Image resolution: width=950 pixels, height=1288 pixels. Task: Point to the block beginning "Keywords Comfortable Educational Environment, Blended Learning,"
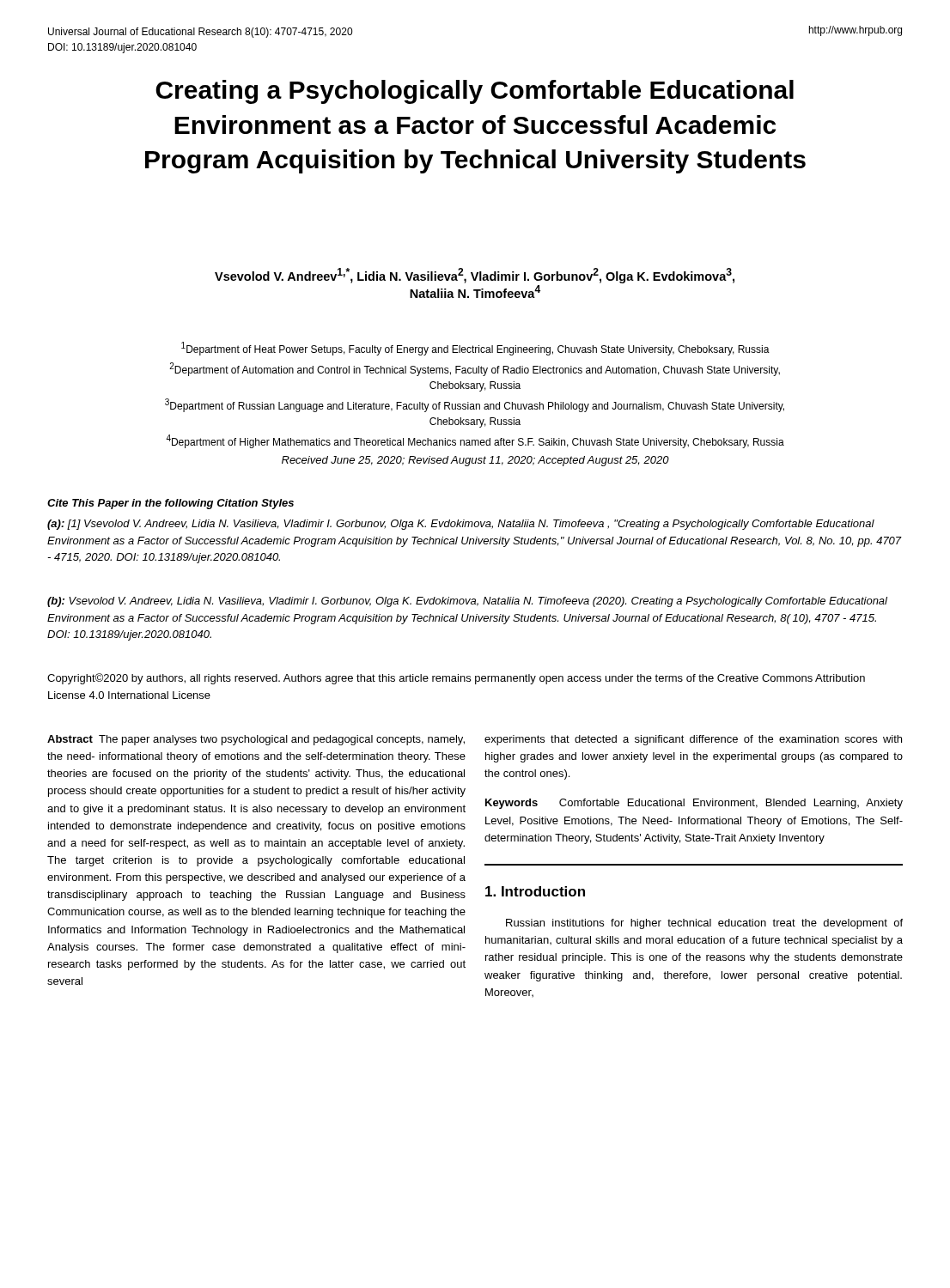694,821
